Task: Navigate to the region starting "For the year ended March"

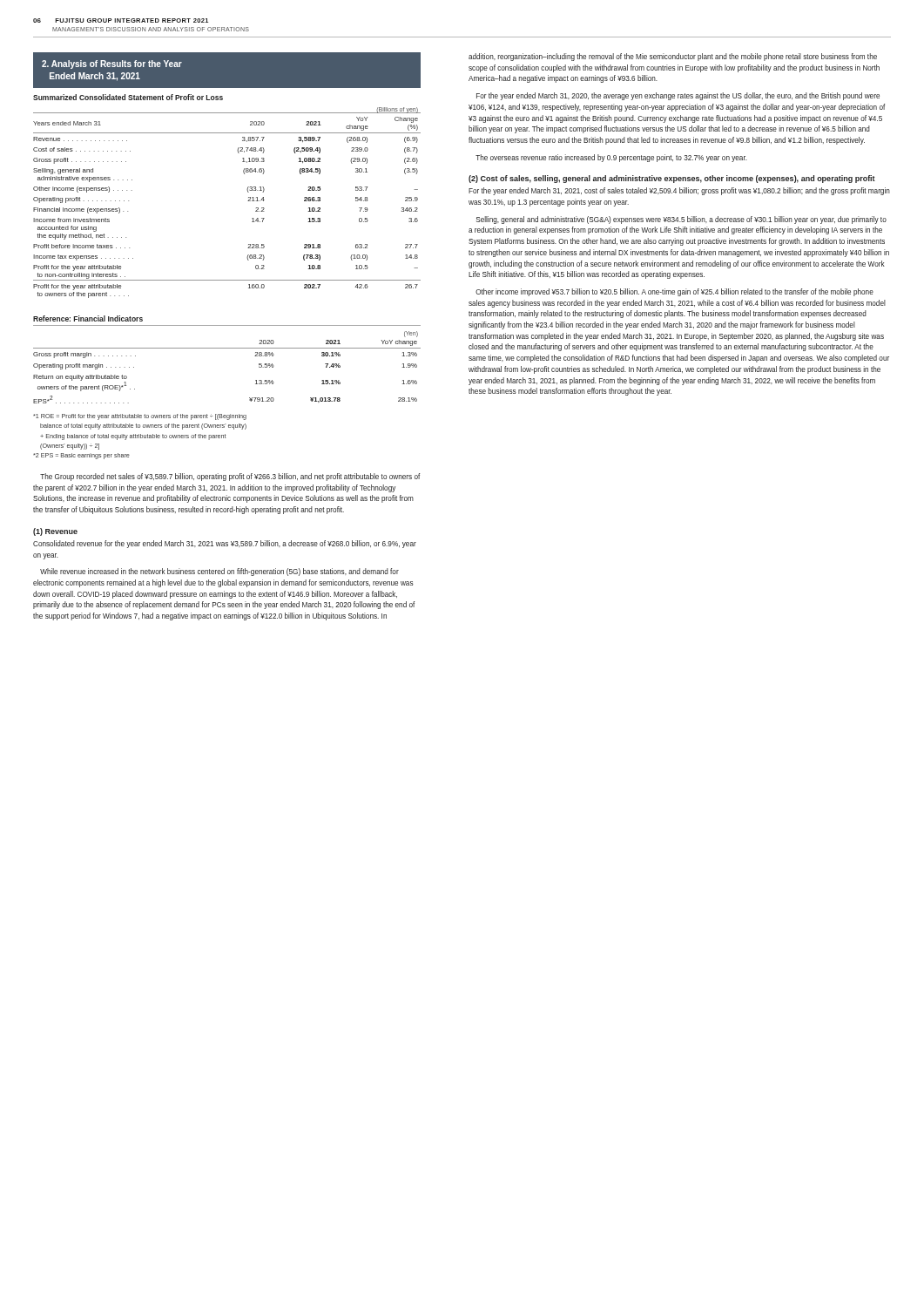Action: click(680, 293)
